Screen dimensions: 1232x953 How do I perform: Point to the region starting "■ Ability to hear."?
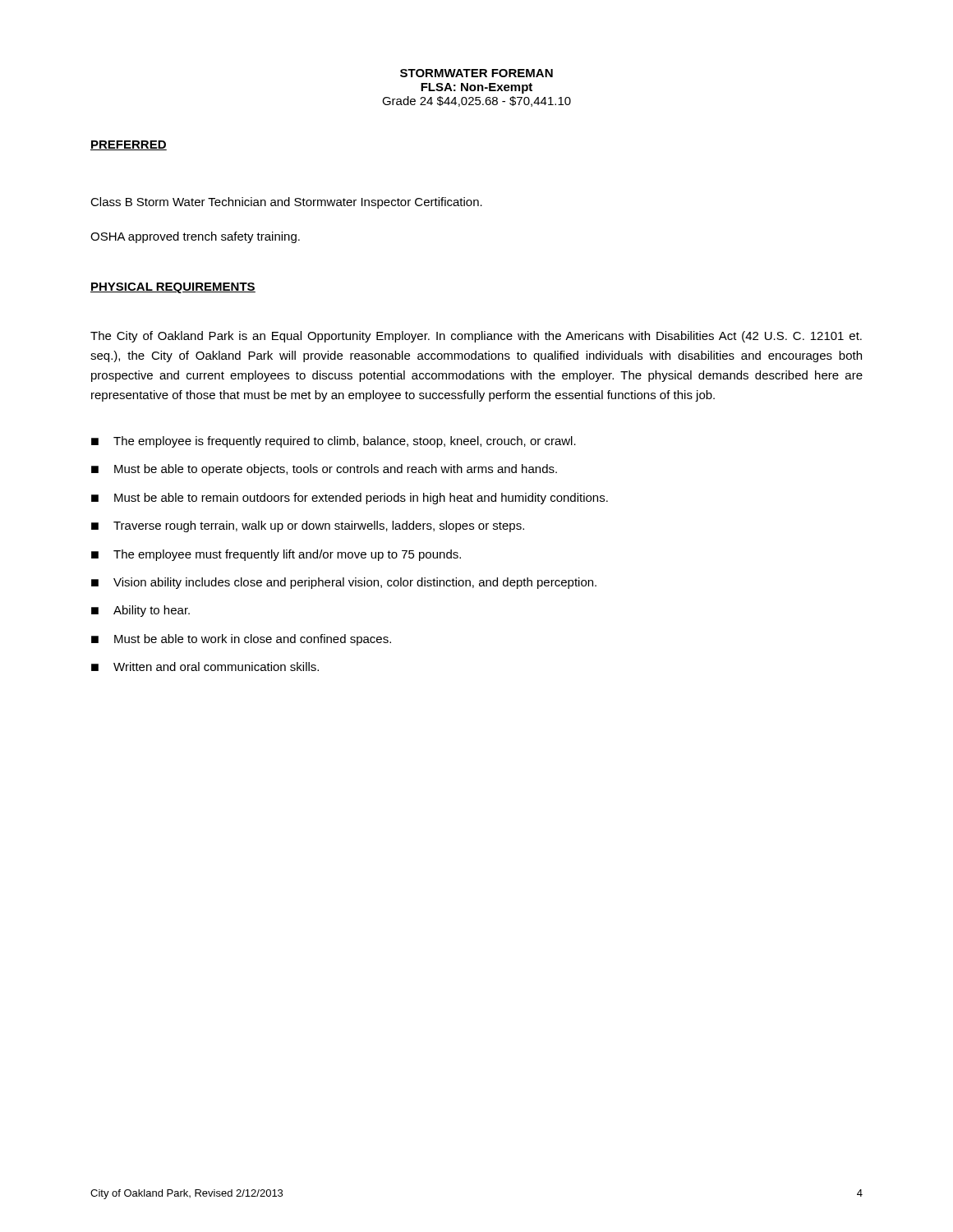(140, 611)
